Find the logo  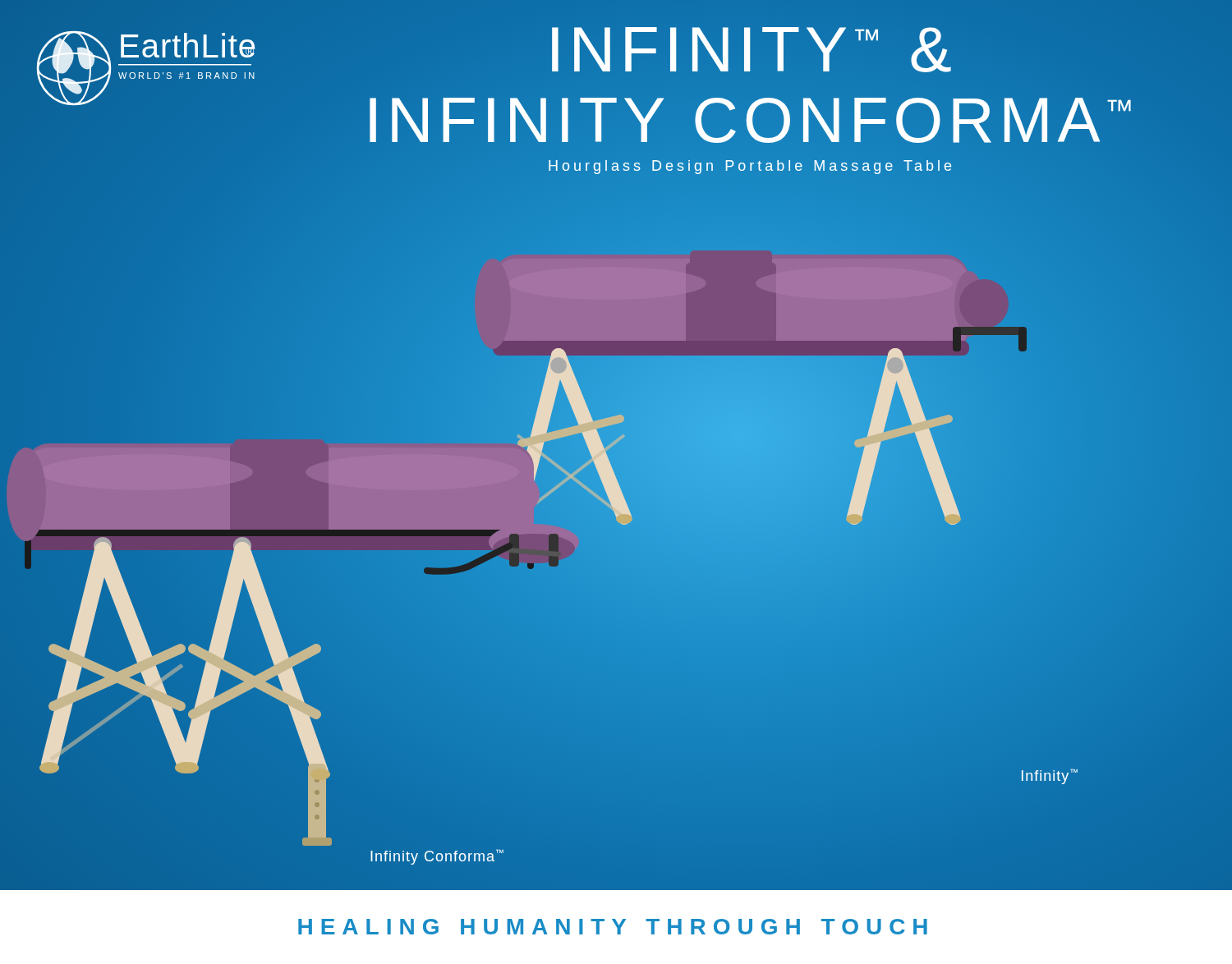pos(145,68)
